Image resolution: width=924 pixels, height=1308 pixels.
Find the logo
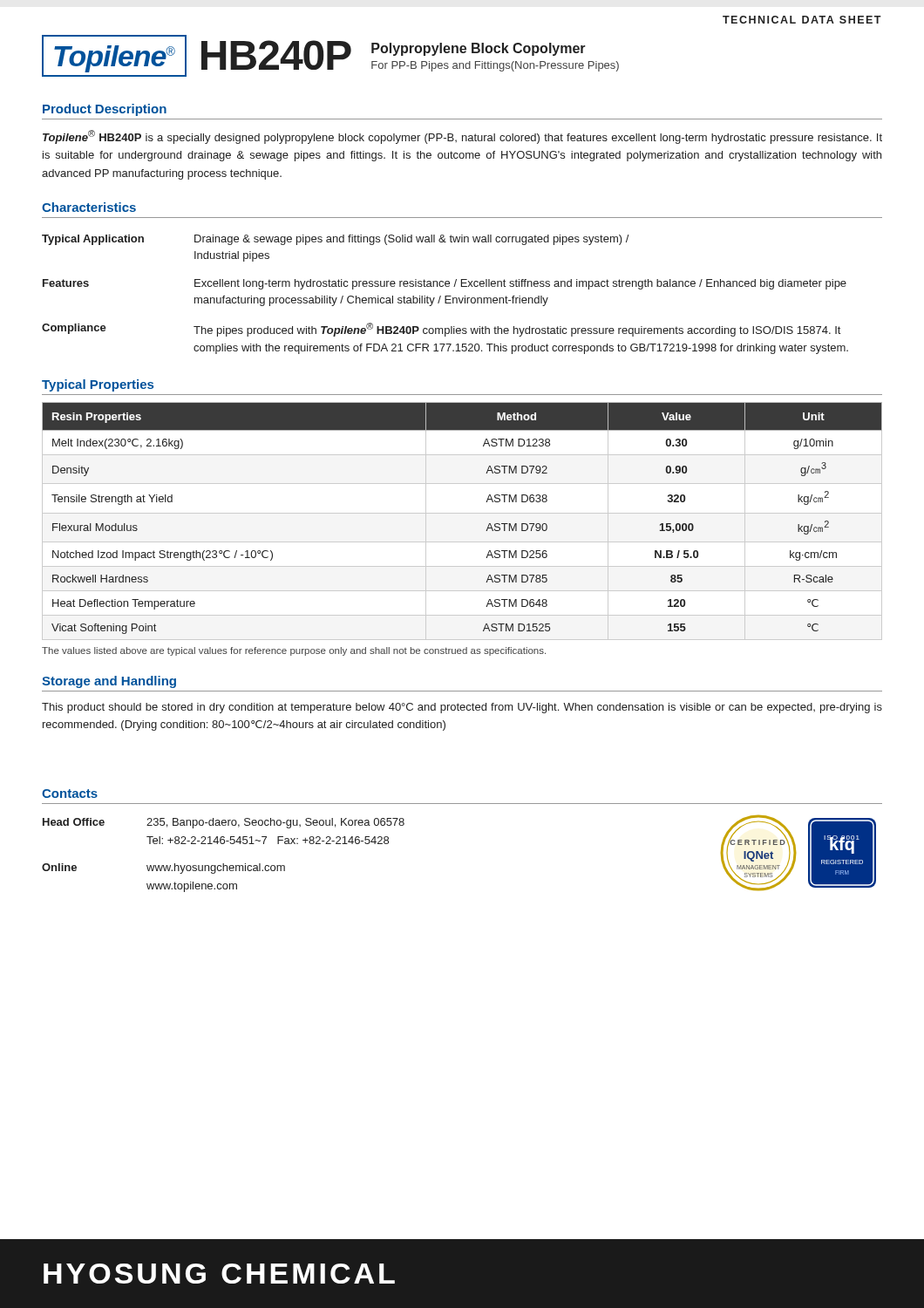[x=795, y=856]
